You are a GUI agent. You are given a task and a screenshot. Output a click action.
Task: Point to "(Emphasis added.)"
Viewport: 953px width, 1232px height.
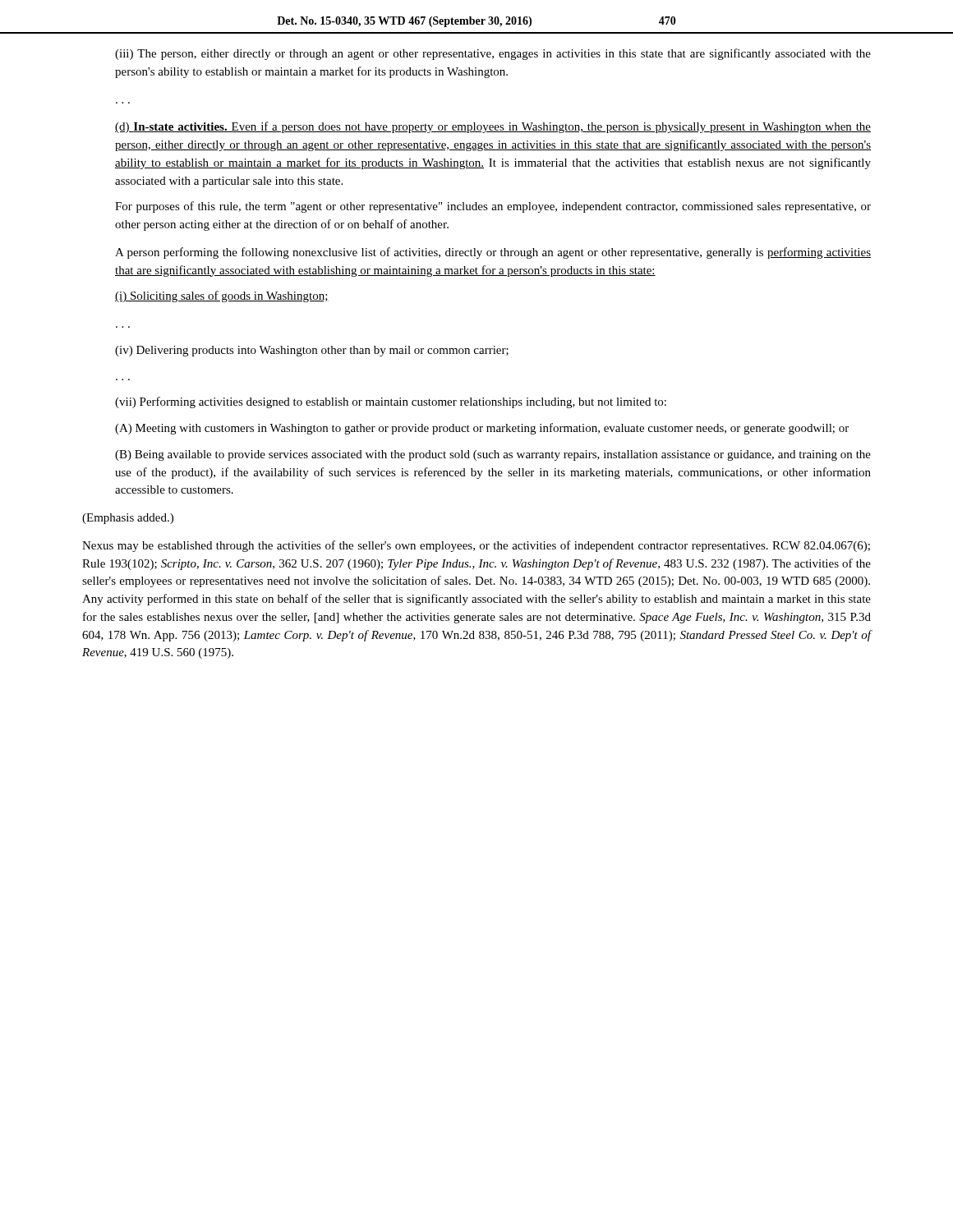[x=128, y=519]
